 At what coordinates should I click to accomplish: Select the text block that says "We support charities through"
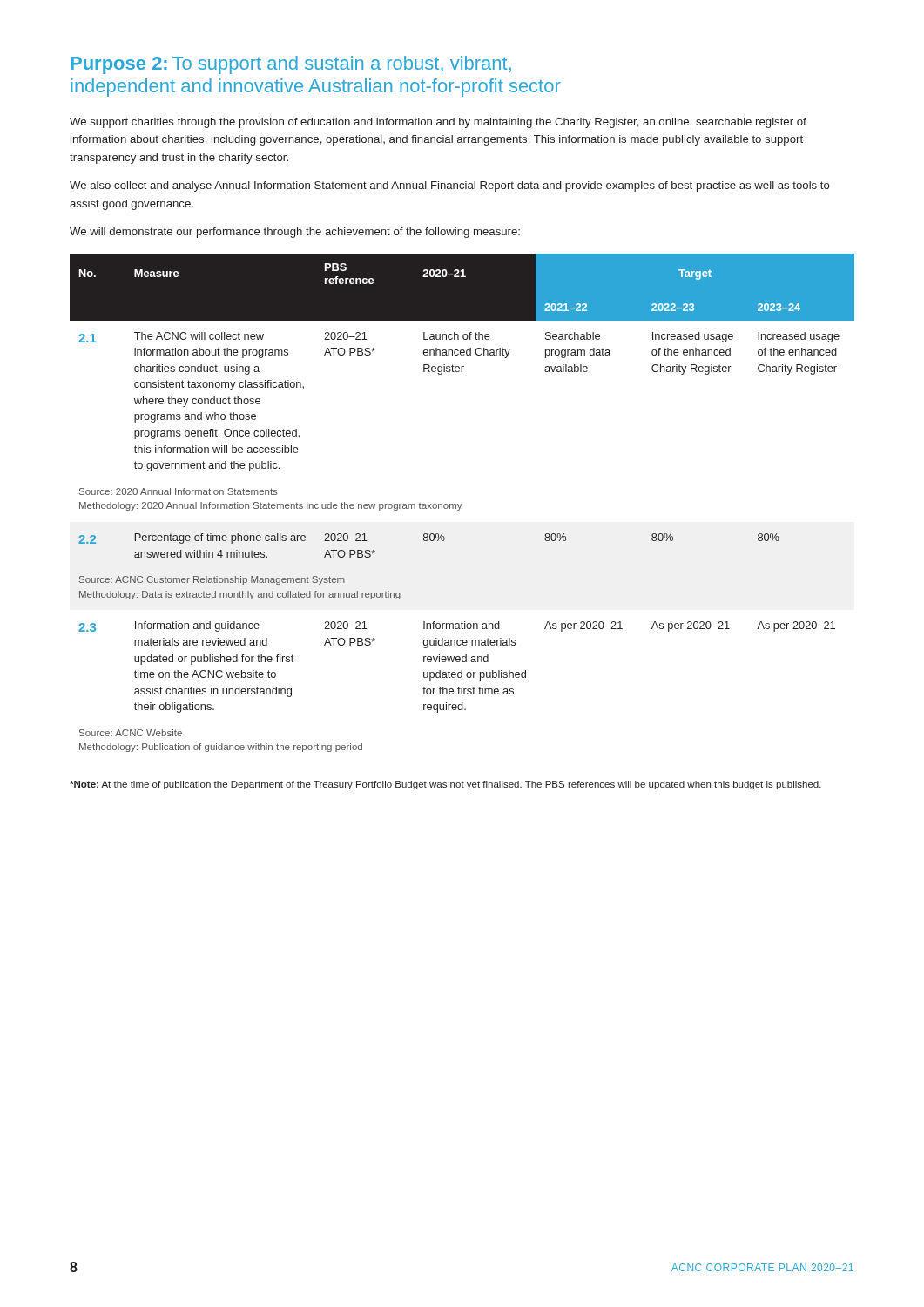(438, 139)
